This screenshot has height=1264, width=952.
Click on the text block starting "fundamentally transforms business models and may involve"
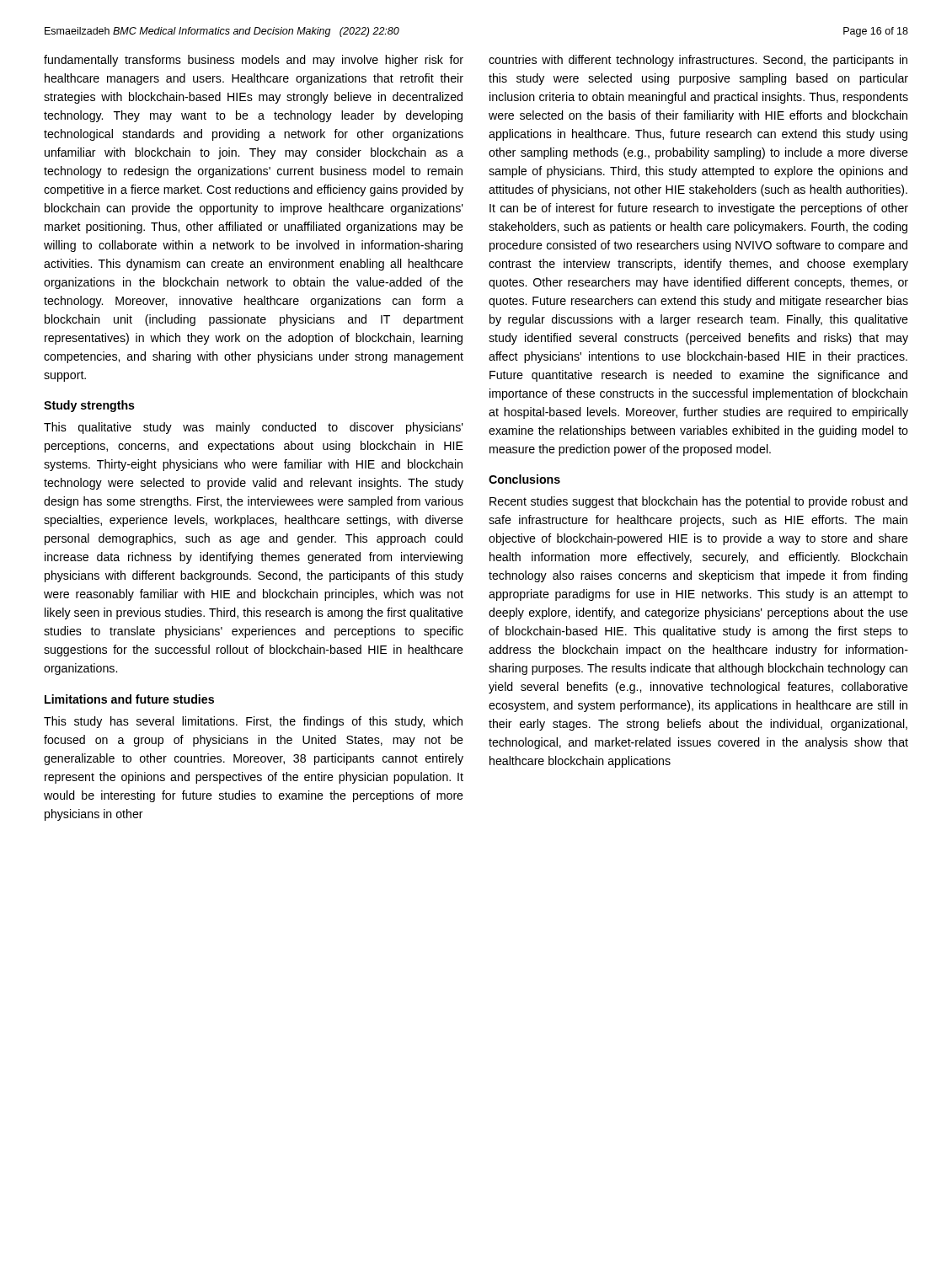(x=254, y=217)
